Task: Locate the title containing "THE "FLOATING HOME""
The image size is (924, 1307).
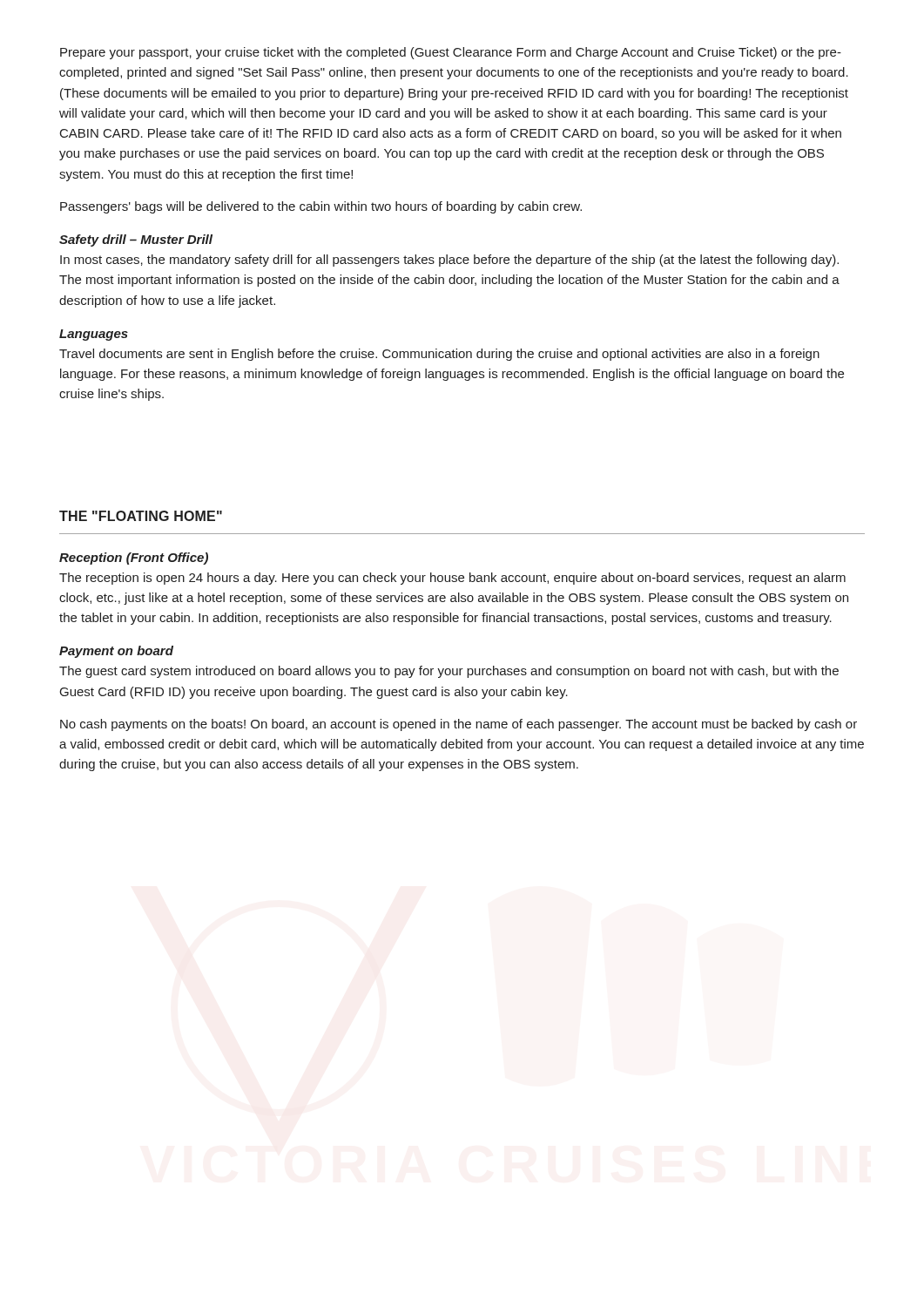Action: pos(141,516)
